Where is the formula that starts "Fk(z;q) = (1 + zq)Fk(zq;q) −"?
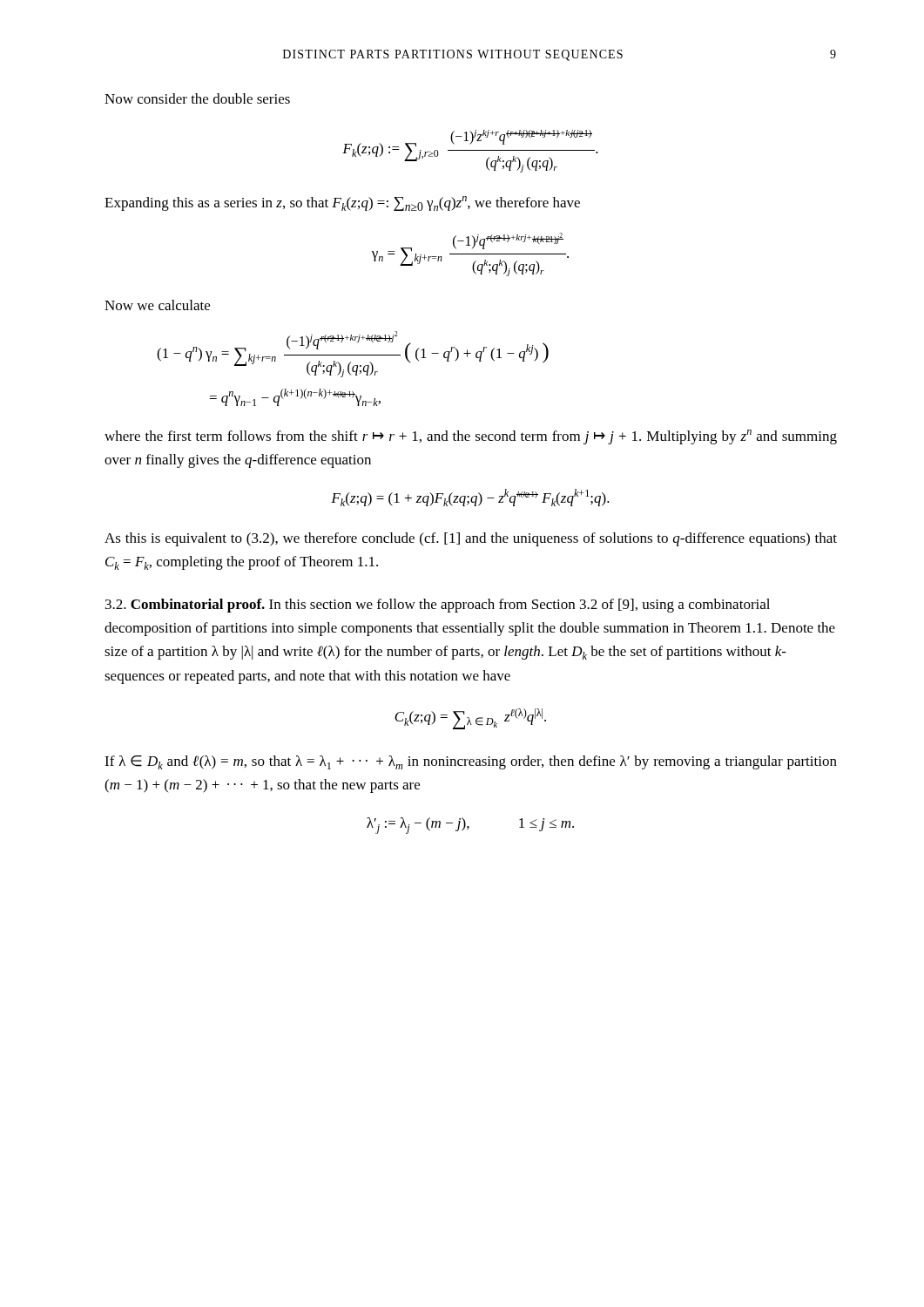Screen dimensions: 1307x924 [x=471, y=498]
